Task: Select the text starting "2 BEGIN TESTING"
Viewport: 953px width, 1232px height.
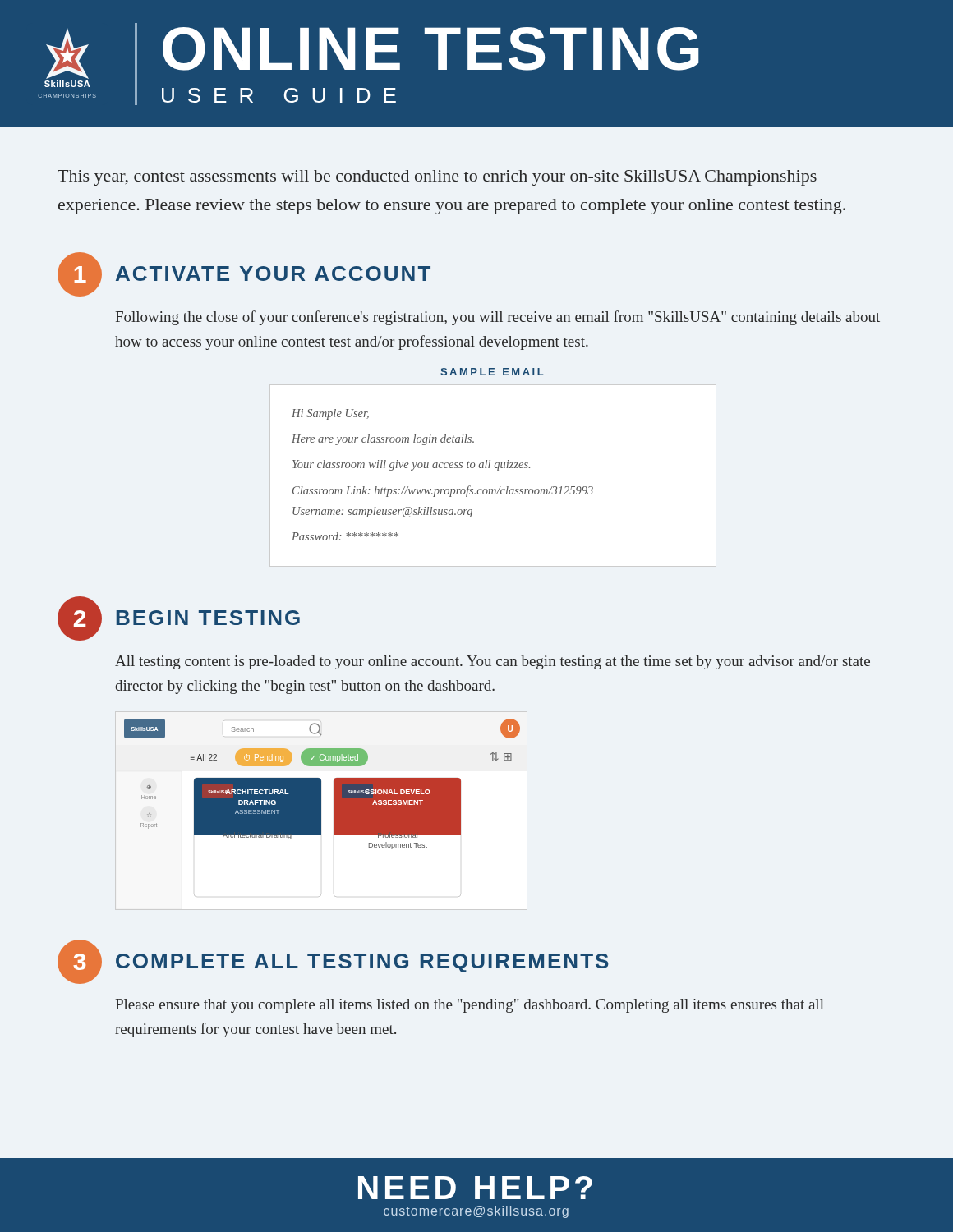Action: (180, 618)
